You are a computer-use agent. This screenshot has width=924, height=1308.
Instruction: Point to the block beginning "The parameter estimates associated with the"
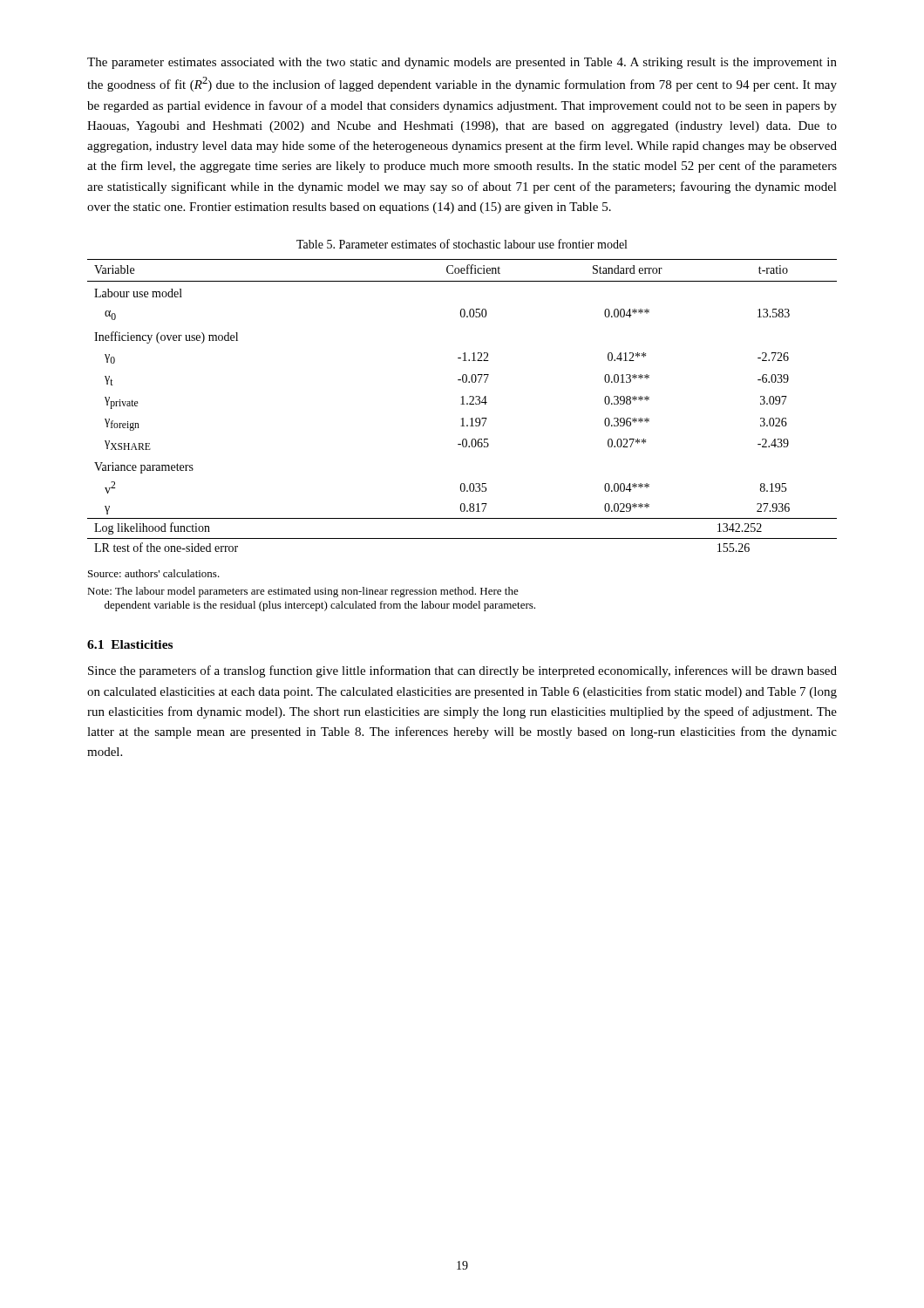click(462, 134)
